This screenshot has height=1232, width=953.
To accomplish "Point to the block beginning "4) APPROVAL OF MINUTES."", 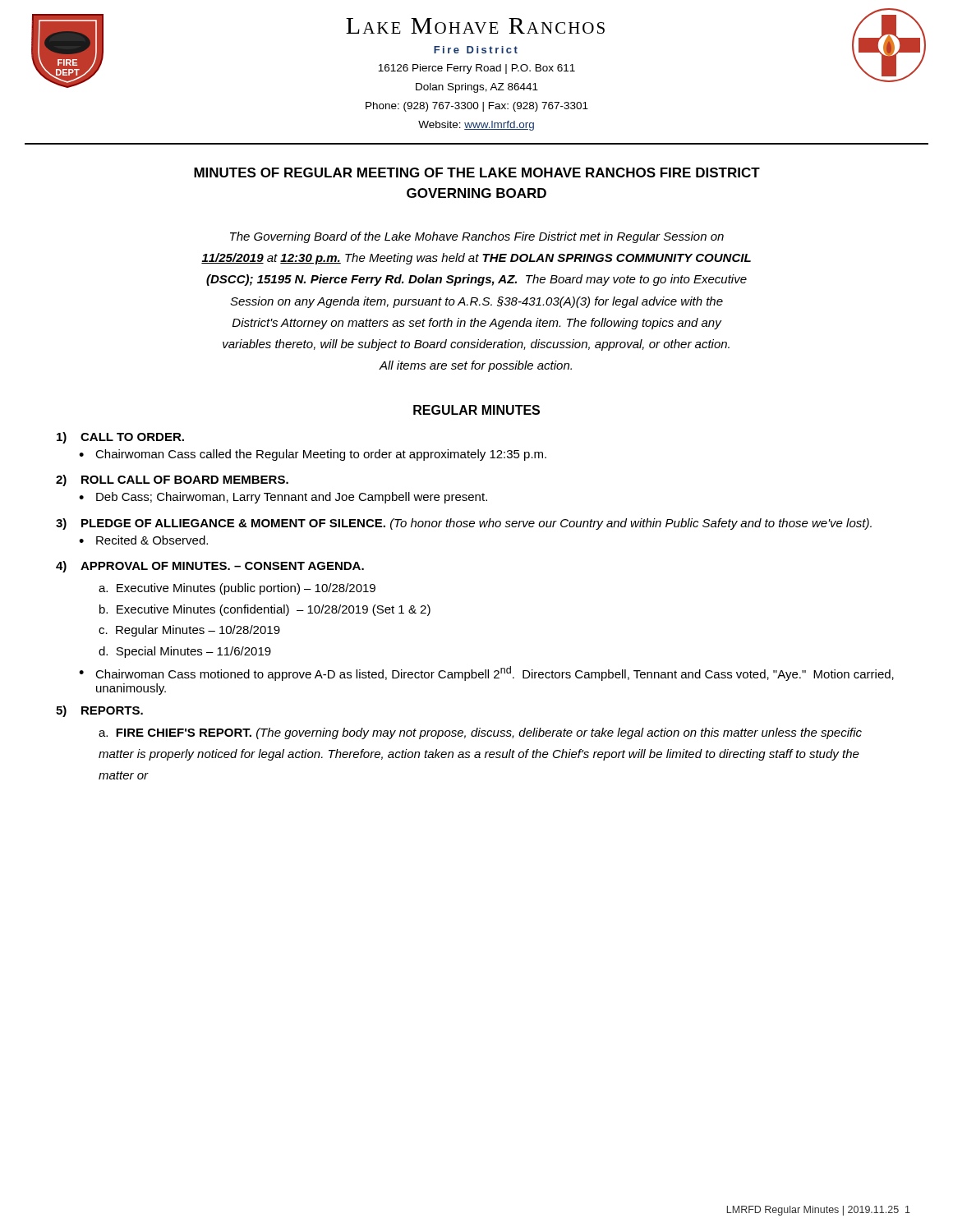I will coord(210,566).
